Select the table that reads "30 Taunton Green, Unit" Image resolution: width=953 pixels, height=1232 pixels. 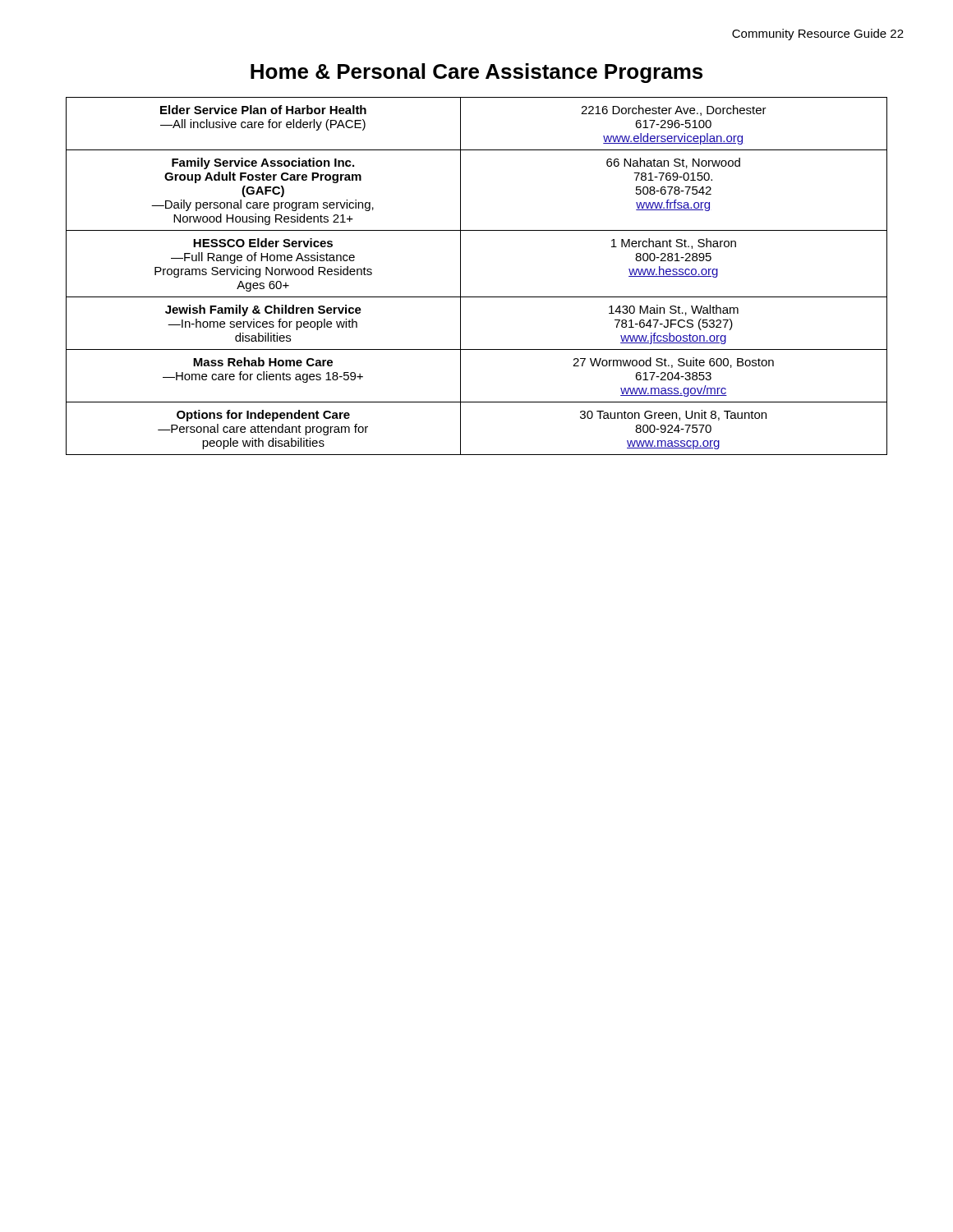(x=476, y=276)
